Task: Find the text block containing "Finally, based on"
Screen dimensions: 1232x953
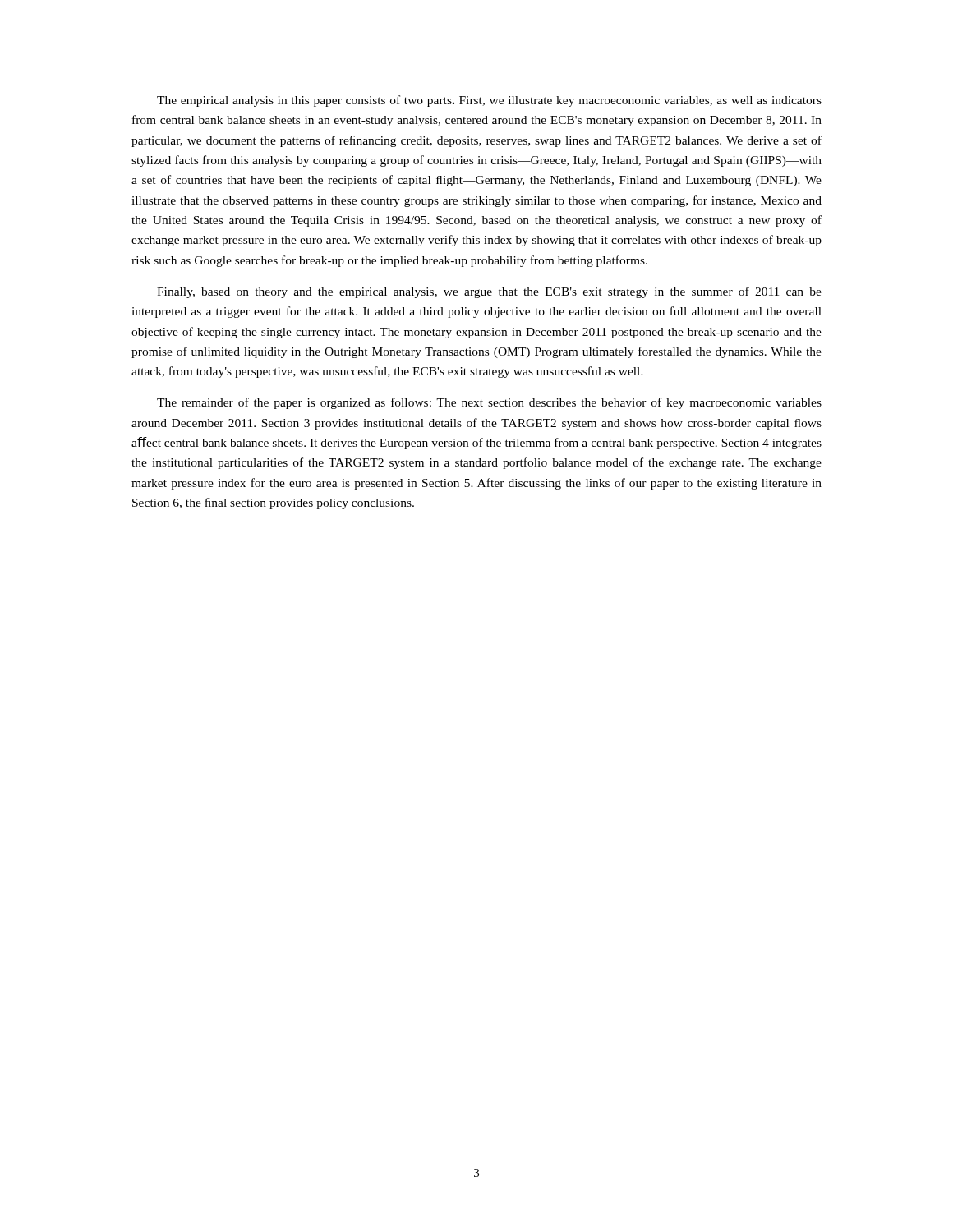Action: click(x=476, y=331)
